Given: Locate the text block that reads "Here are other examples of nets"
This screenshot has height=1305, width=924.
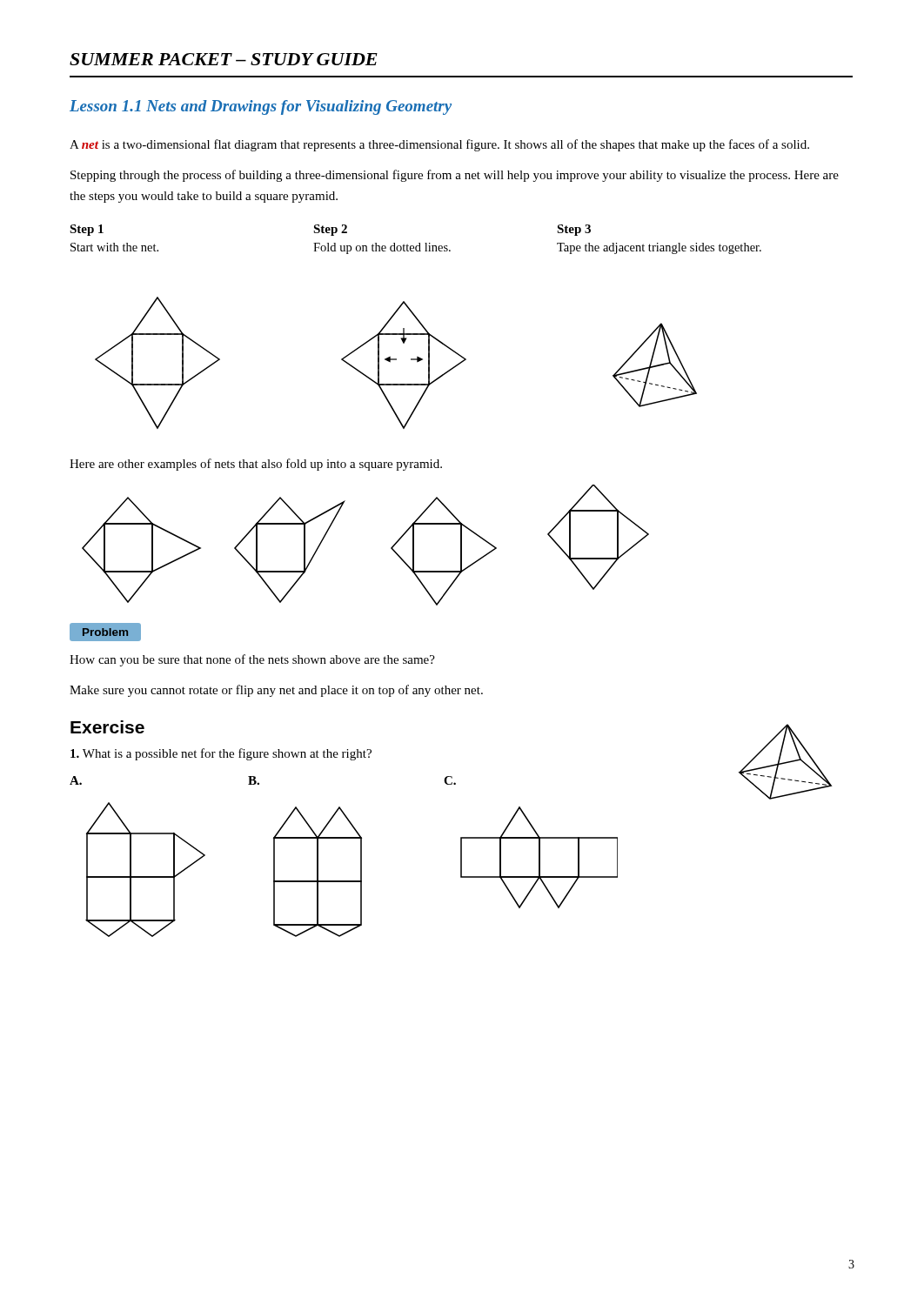Looking at the screenshot, I should coord(256,463).
